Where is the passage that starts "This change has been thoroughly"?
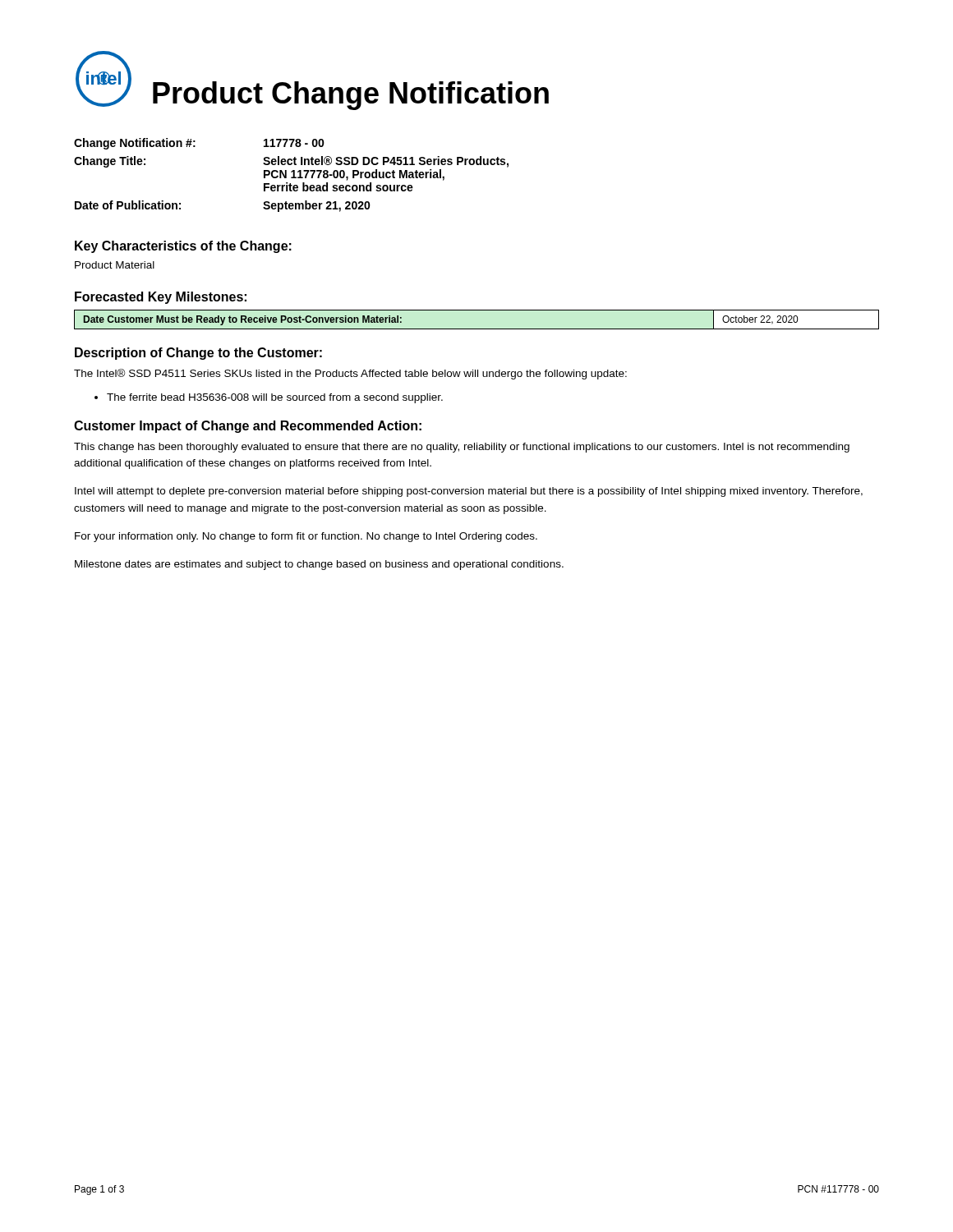Screen dimensions: 1232x953 pyautogui.click(x=462, y=455)
